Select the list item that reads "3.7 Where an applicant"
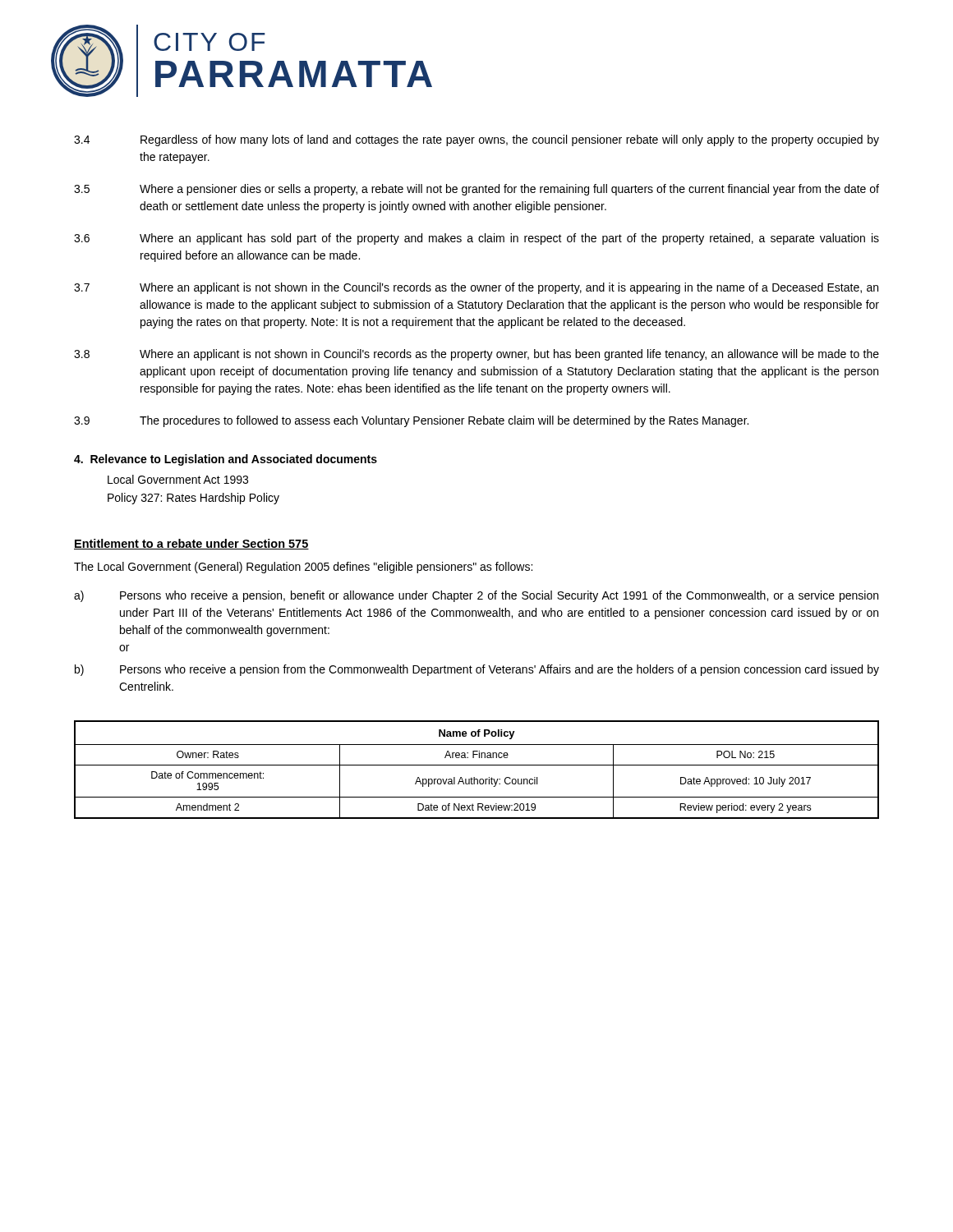953x1232 pixels. point(476,305)
